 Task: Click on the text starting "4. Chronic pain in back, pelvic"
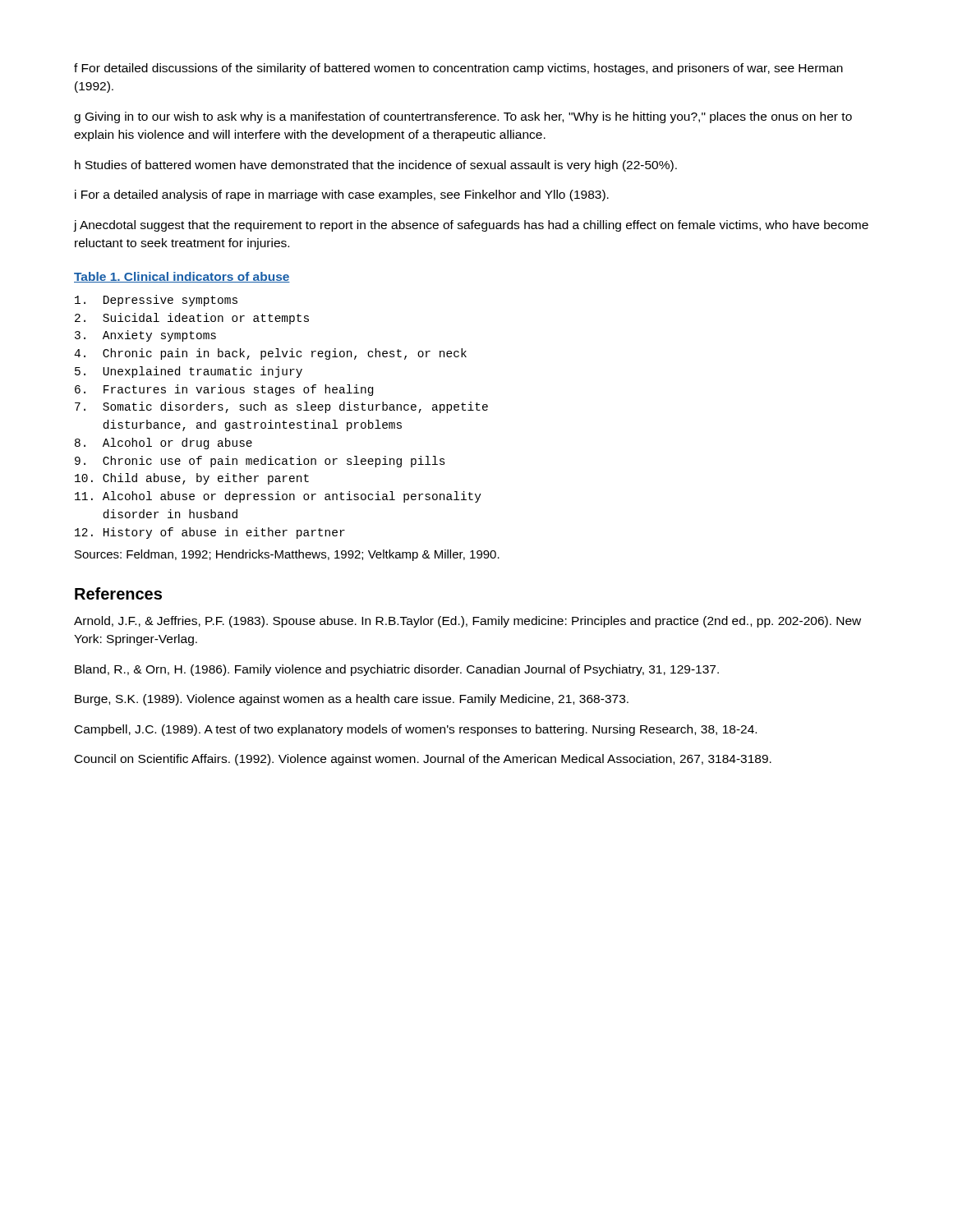[271, 354]
